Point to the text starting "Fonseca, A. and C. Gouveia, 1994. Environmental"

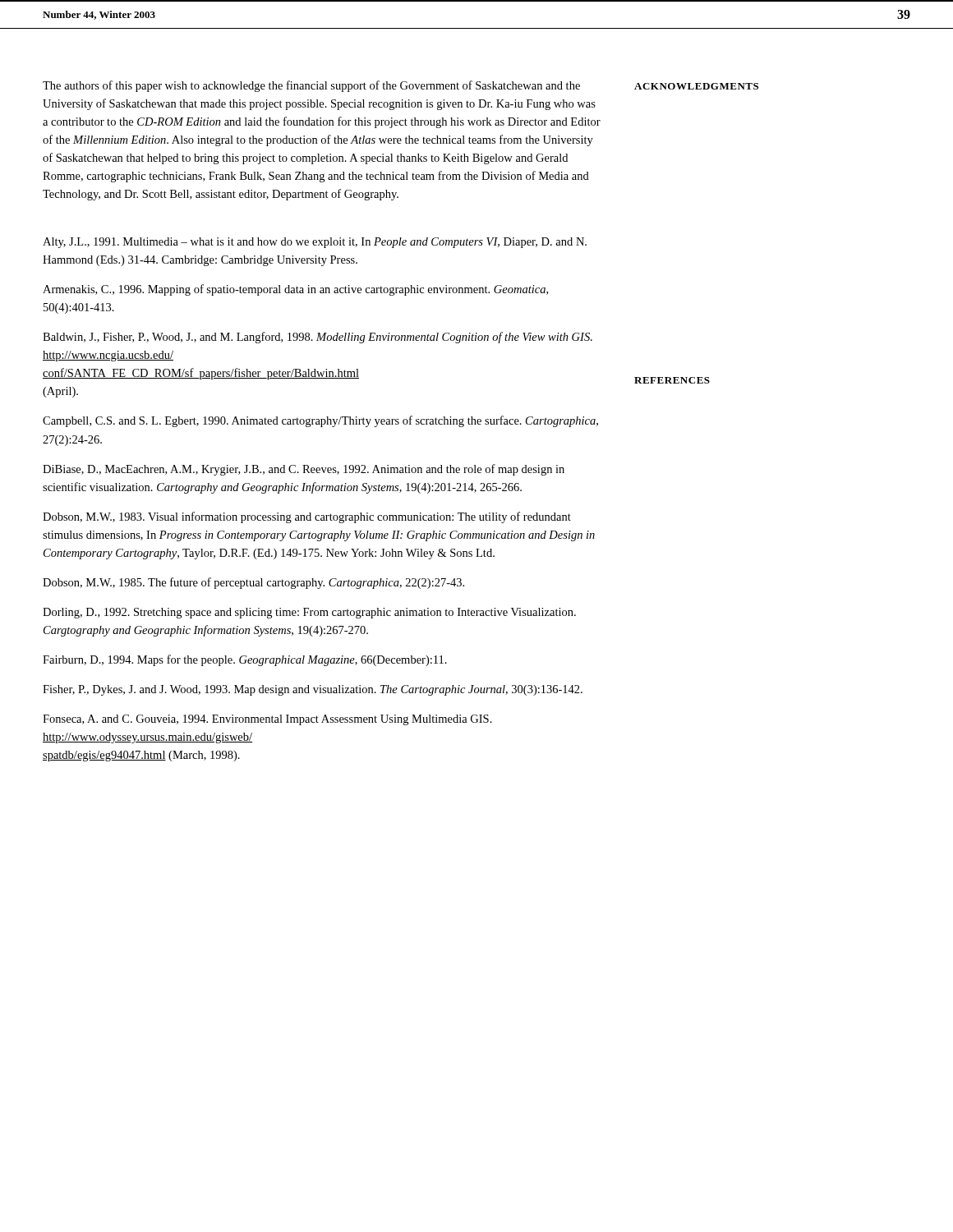(x=267, y=720)
